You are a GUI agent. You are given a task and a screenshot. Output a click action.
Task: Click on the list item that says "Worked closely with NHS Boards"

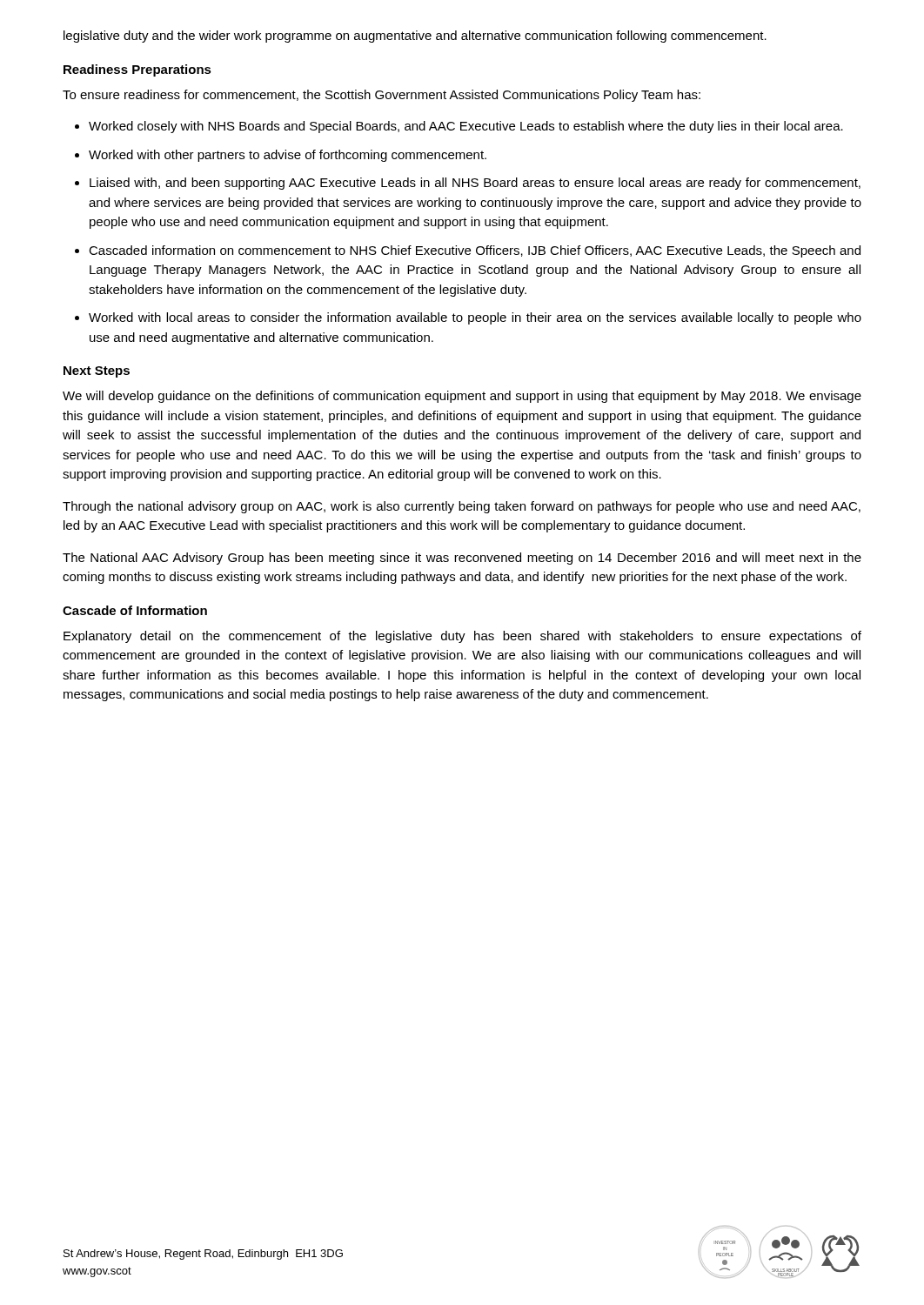(x=475, y=126)
